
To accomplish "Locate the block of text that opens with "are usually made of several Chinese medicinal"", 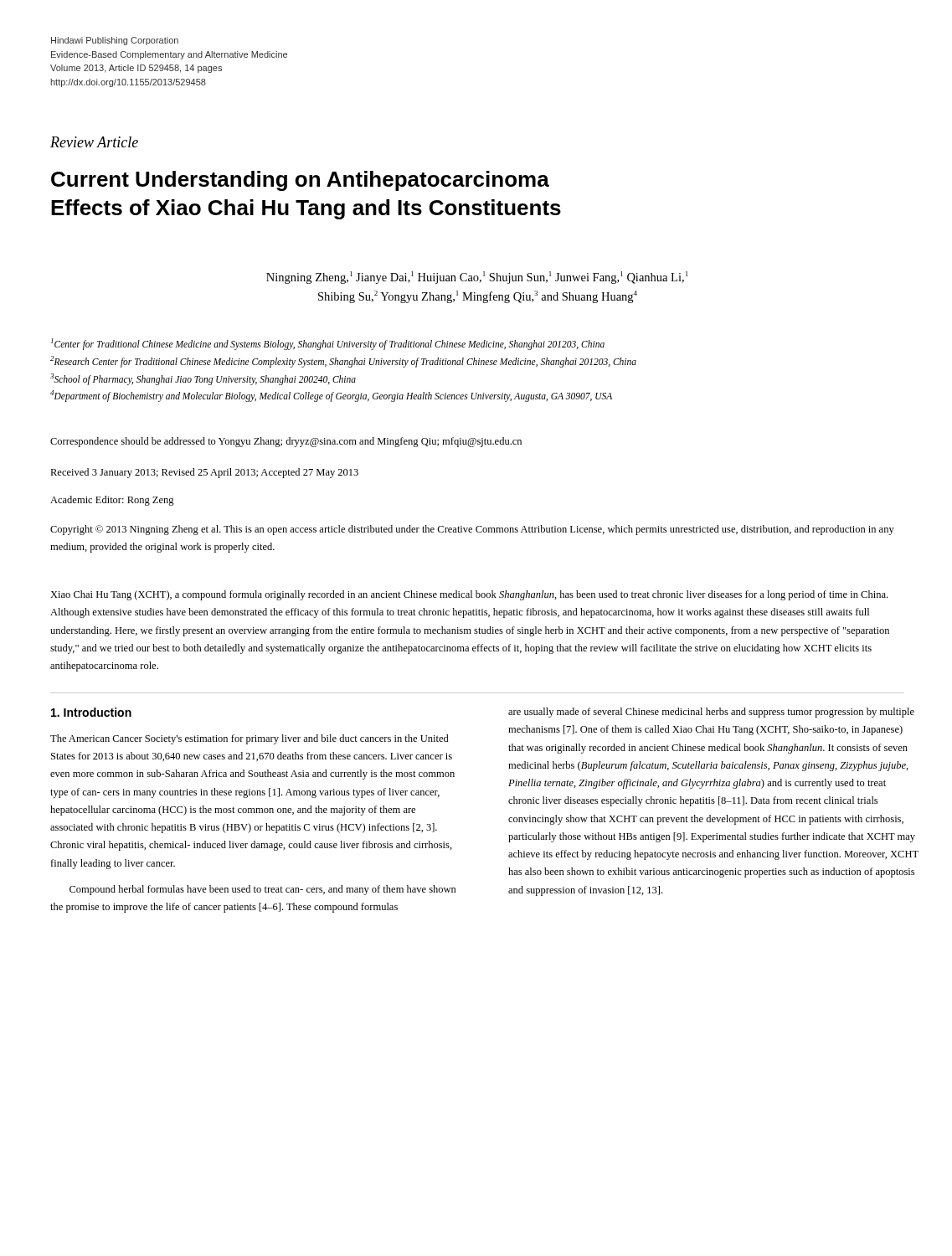I will (x=713, y=801).
